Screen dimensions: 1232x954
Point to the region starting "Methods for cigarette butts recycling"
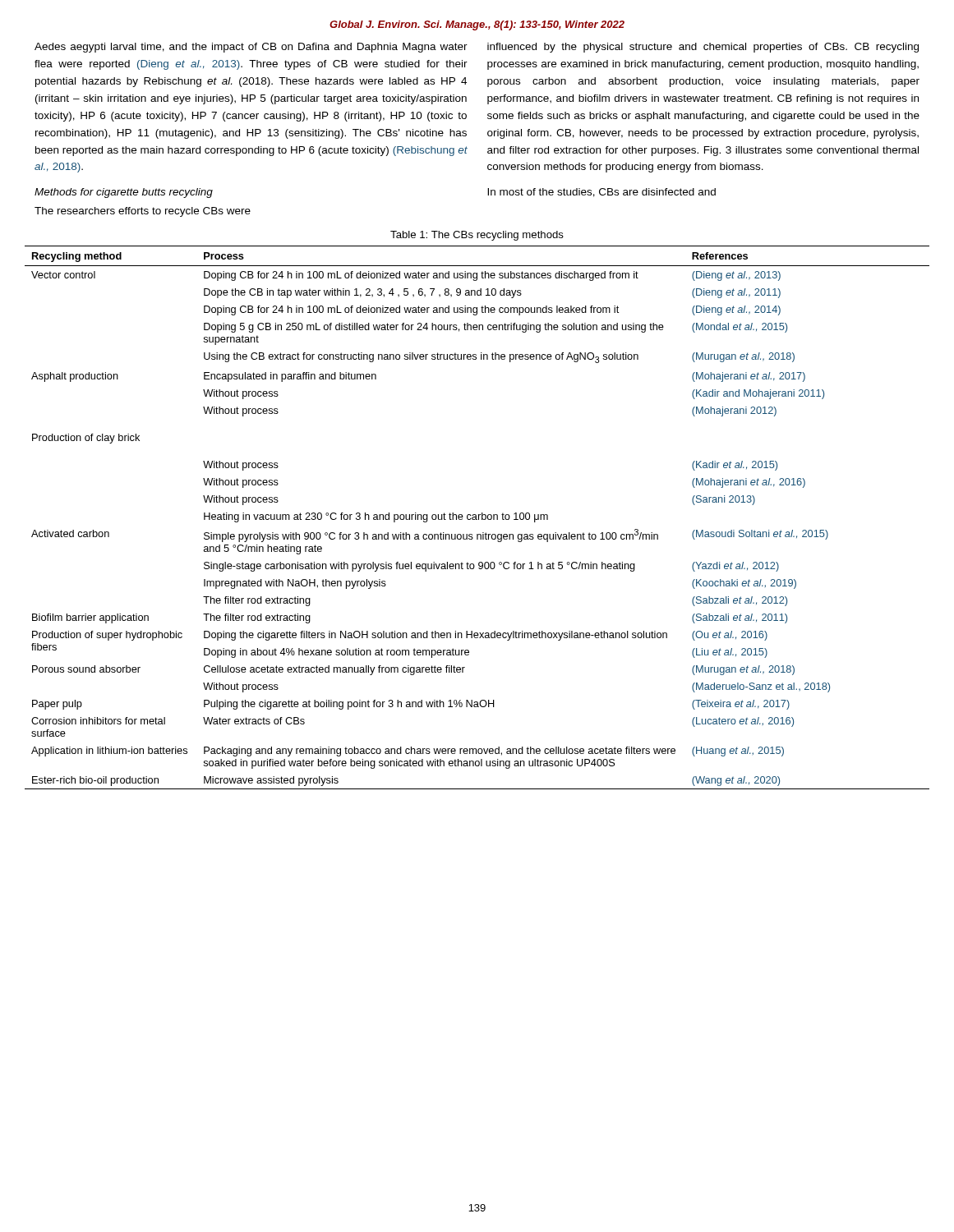124,192
